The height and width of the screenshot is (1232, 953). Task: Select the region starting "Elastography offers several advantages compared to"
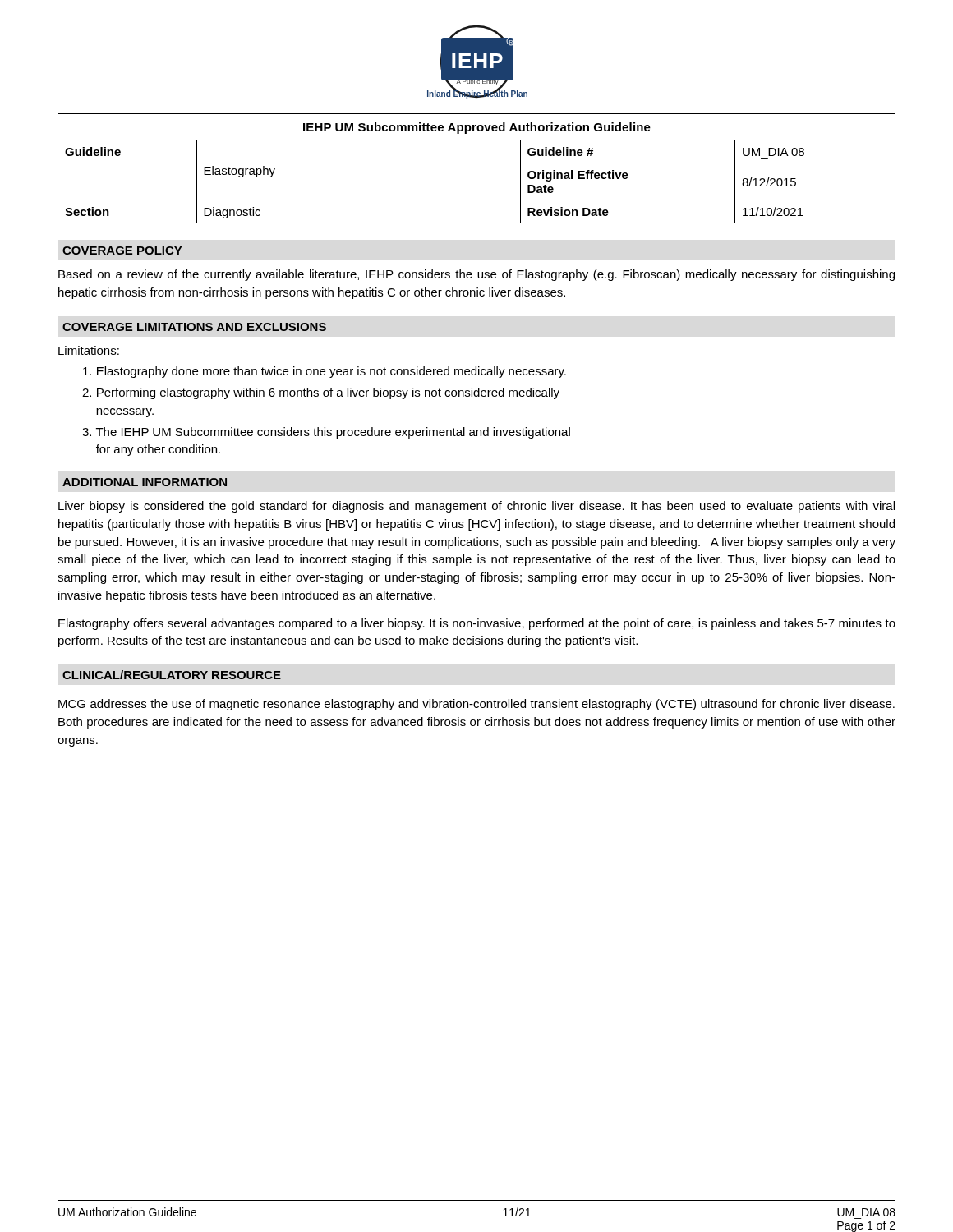click(x=476, y=632)
